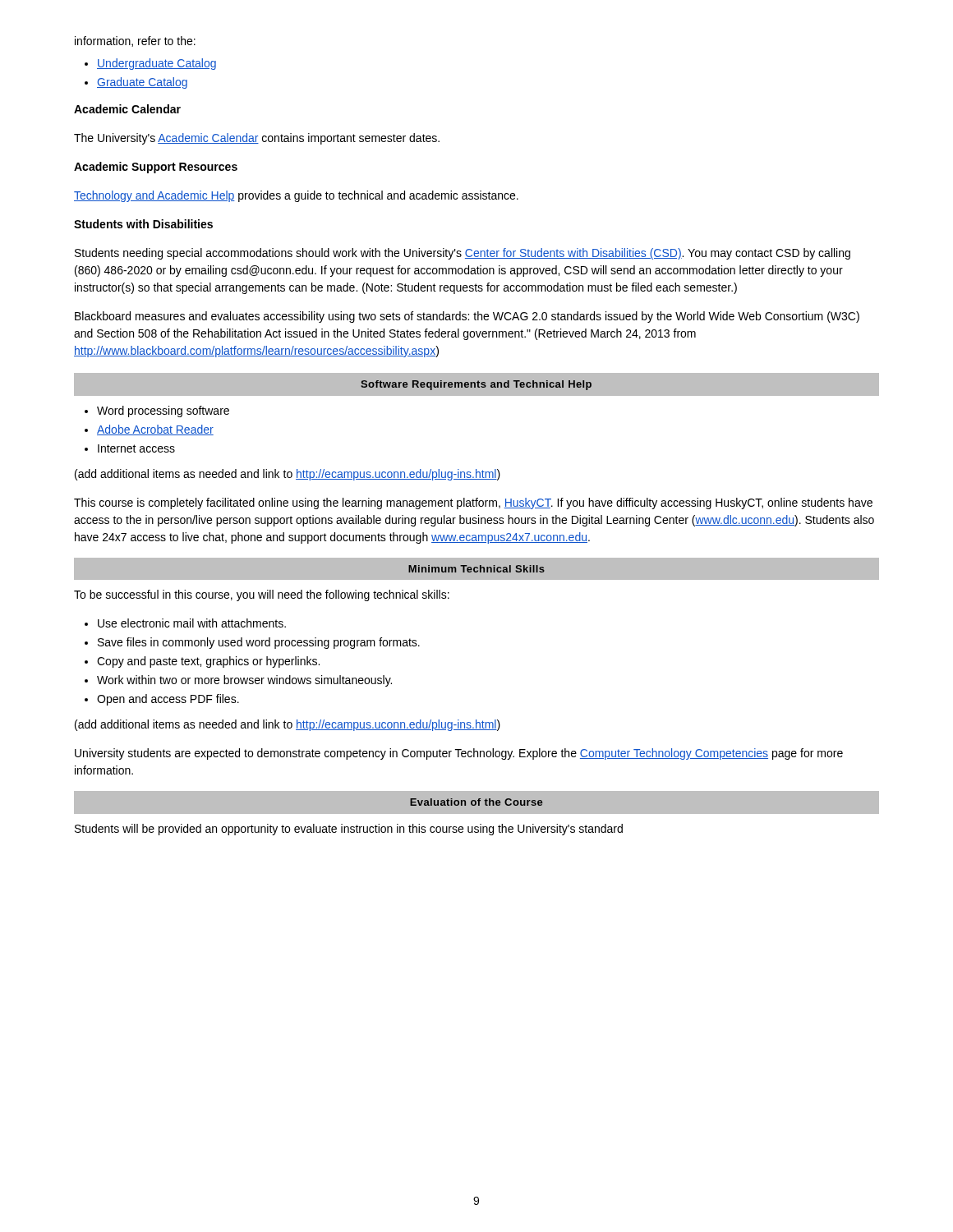This screenshot has height=1232, width=953.
Task: Select the section header that says "Academic Calendar"
Action: click(127, 109)
